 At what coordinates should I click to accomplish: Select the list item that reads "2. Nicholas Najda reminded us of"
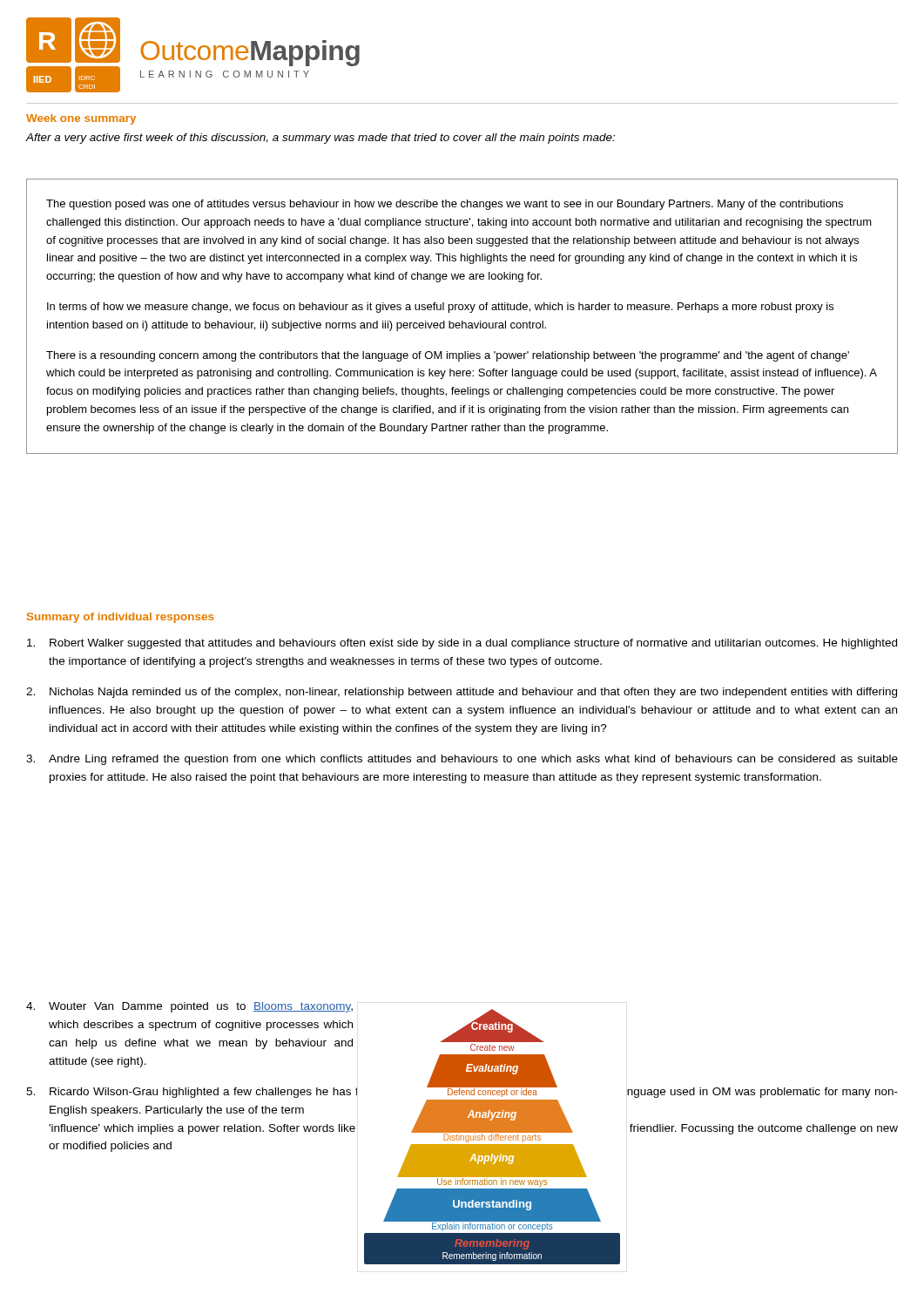(462, 710)
